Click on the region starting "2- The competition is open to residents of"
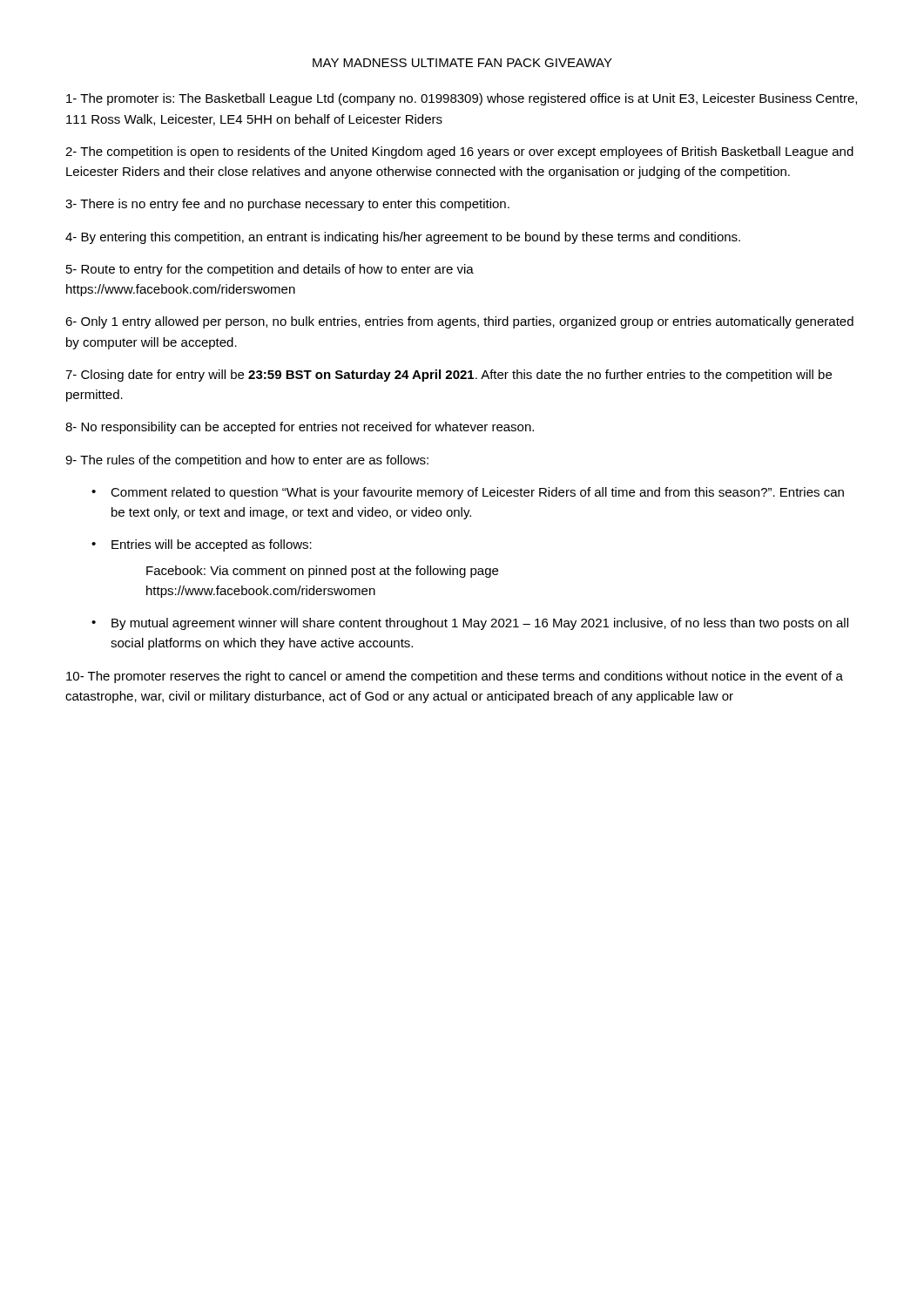The height and width of the screenshot is (1307, 924). (x=460, y=161)
